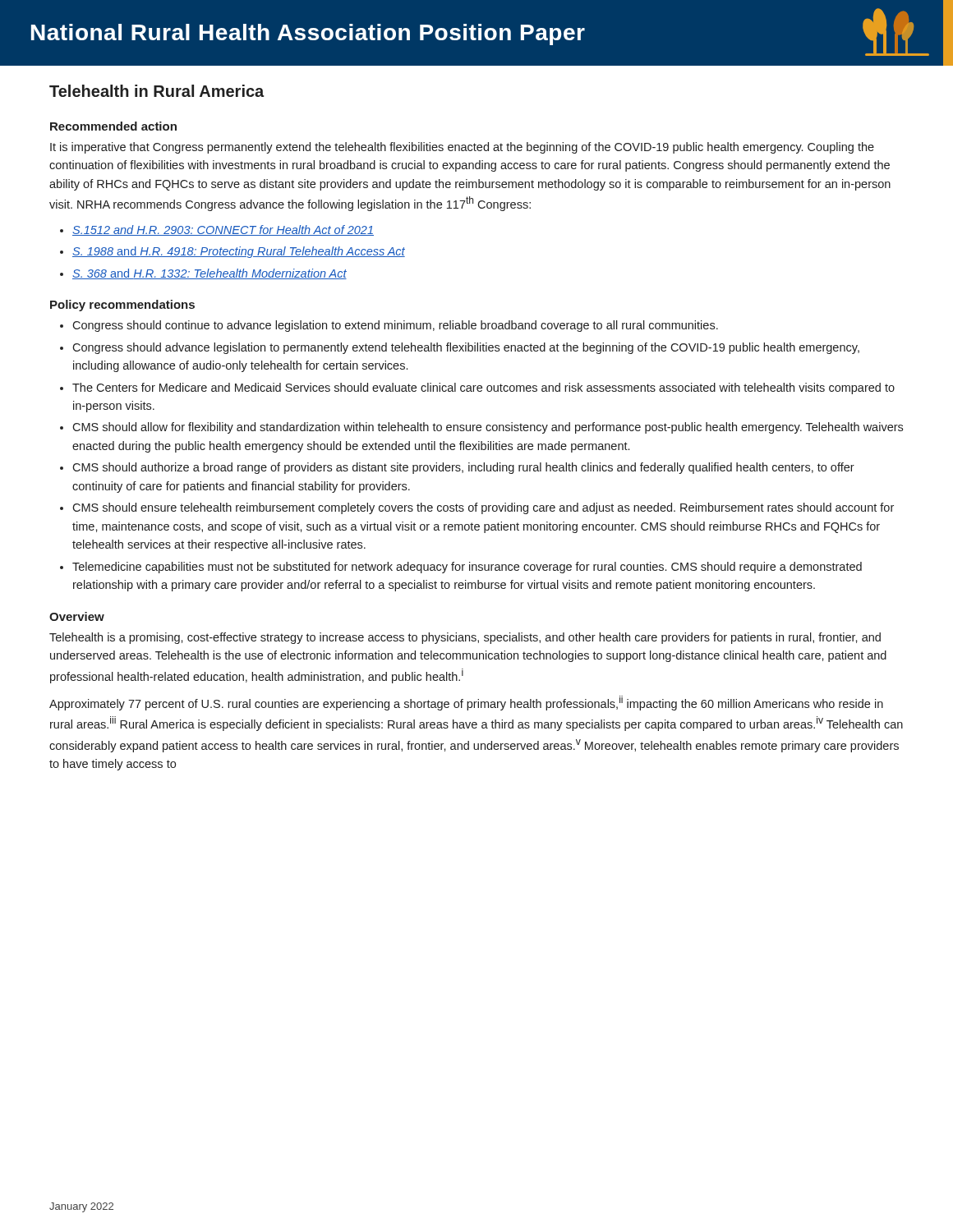Find the block on this page that starts "Congress should continue to advance legislation to"
This screenshot has width=953, height=1232.
(x=395, y=325)
